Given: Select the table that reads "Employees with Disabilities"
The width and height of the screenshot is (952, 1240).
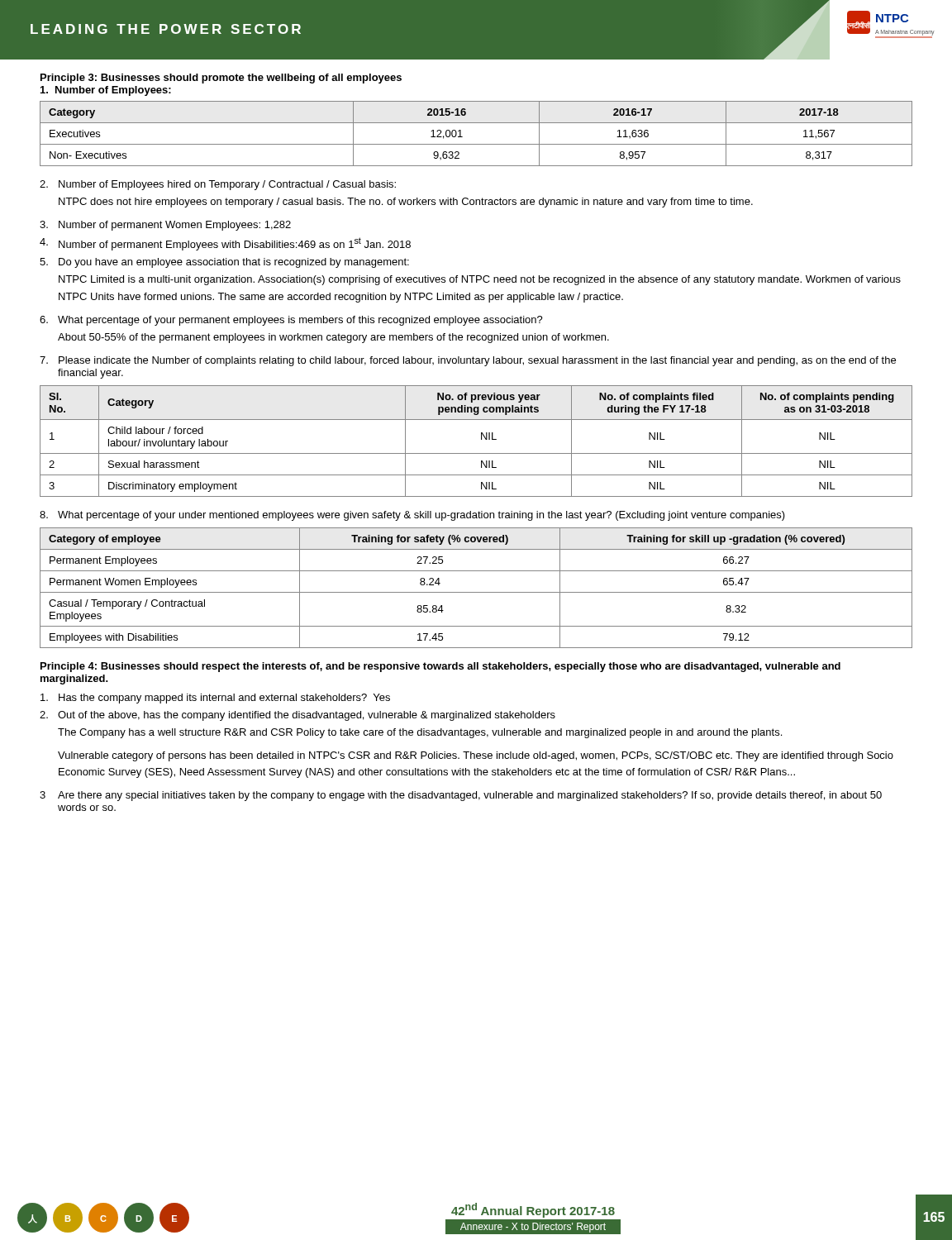Looking at the screenshot, I should [476, 588].
